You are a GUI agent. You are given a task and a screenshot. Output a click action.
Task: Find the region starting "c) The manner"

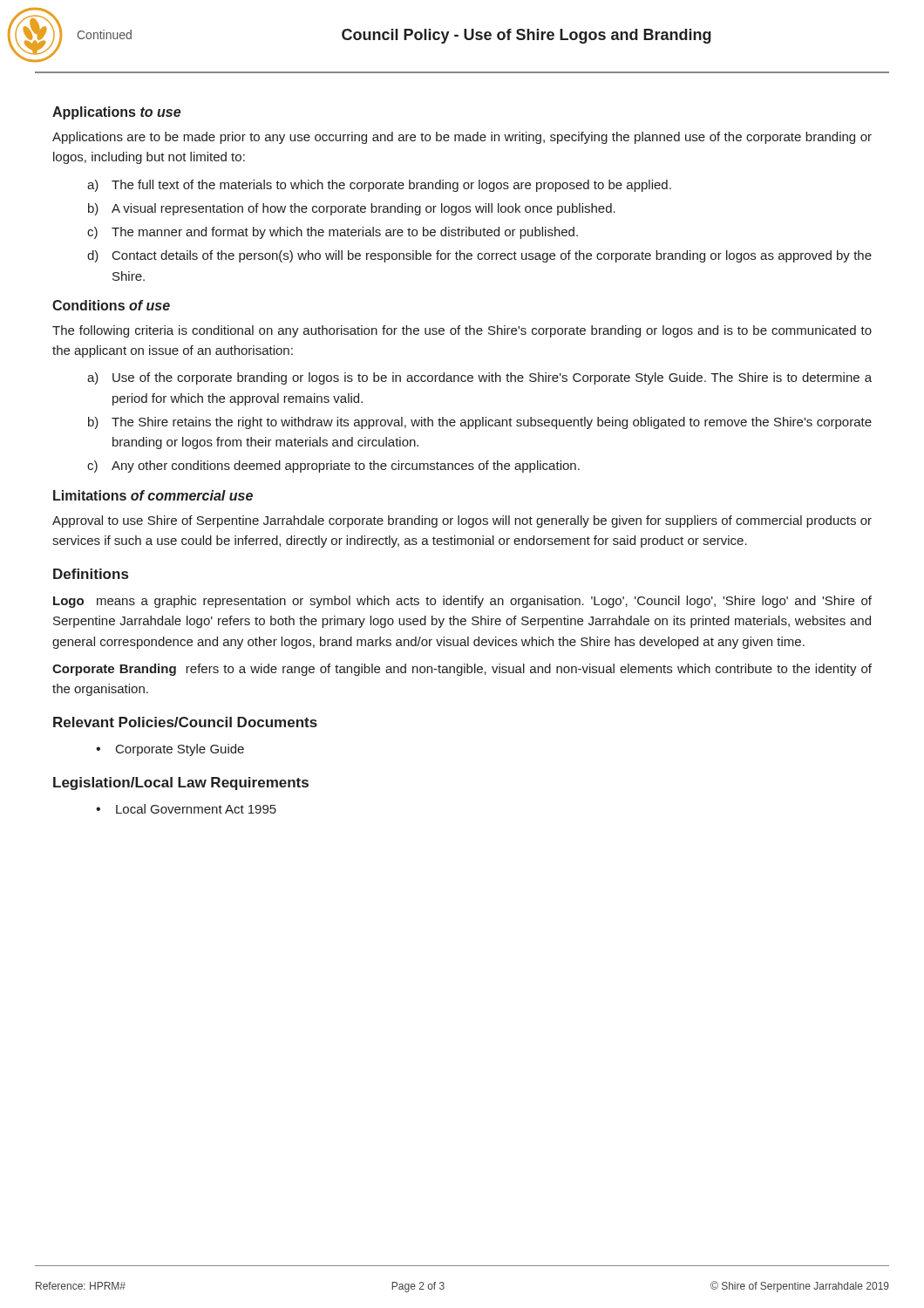(479, 232)
